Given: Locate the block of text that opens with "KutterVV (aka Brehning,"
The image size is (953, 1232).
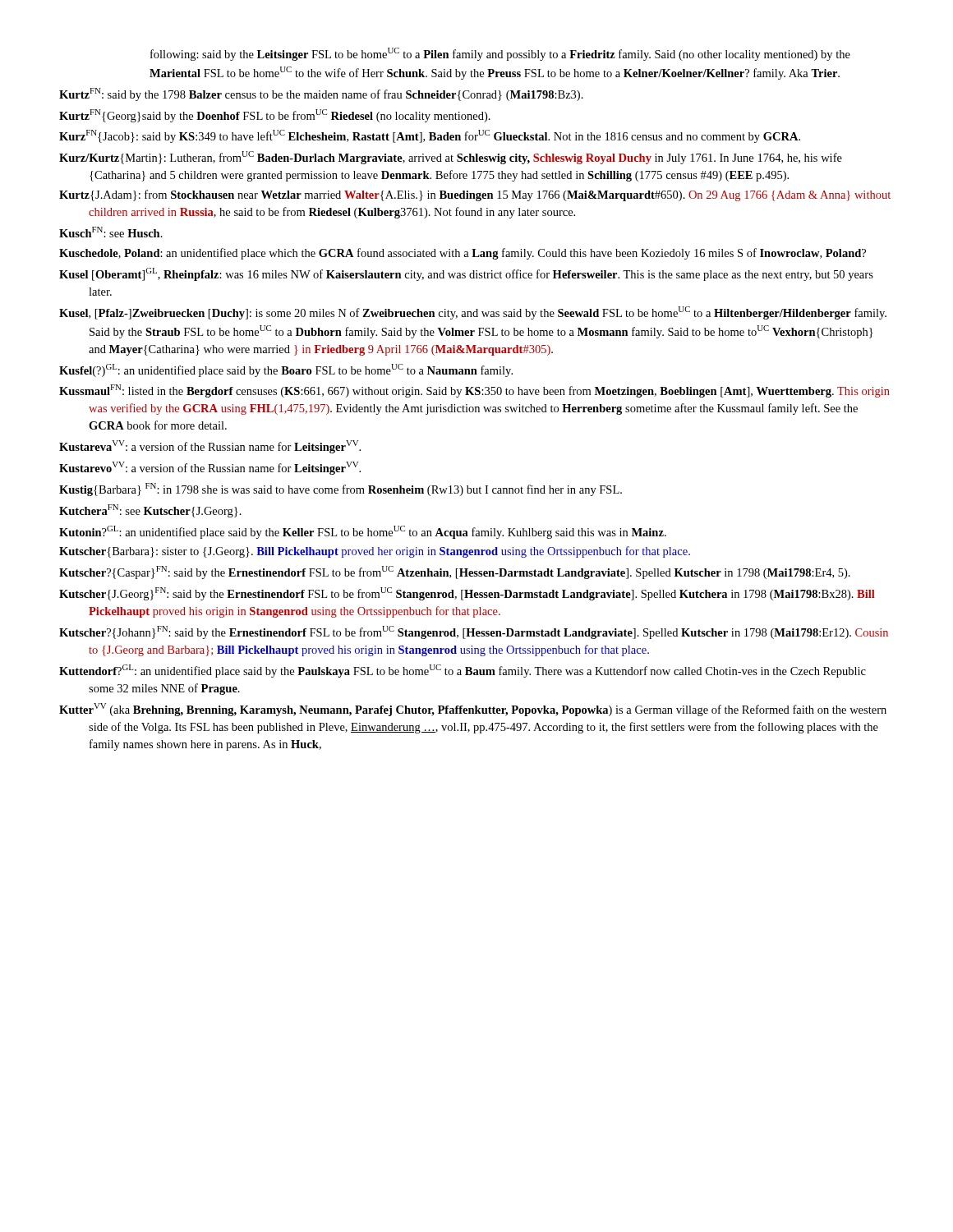Looking at the screenshot, I should (473, 726).
